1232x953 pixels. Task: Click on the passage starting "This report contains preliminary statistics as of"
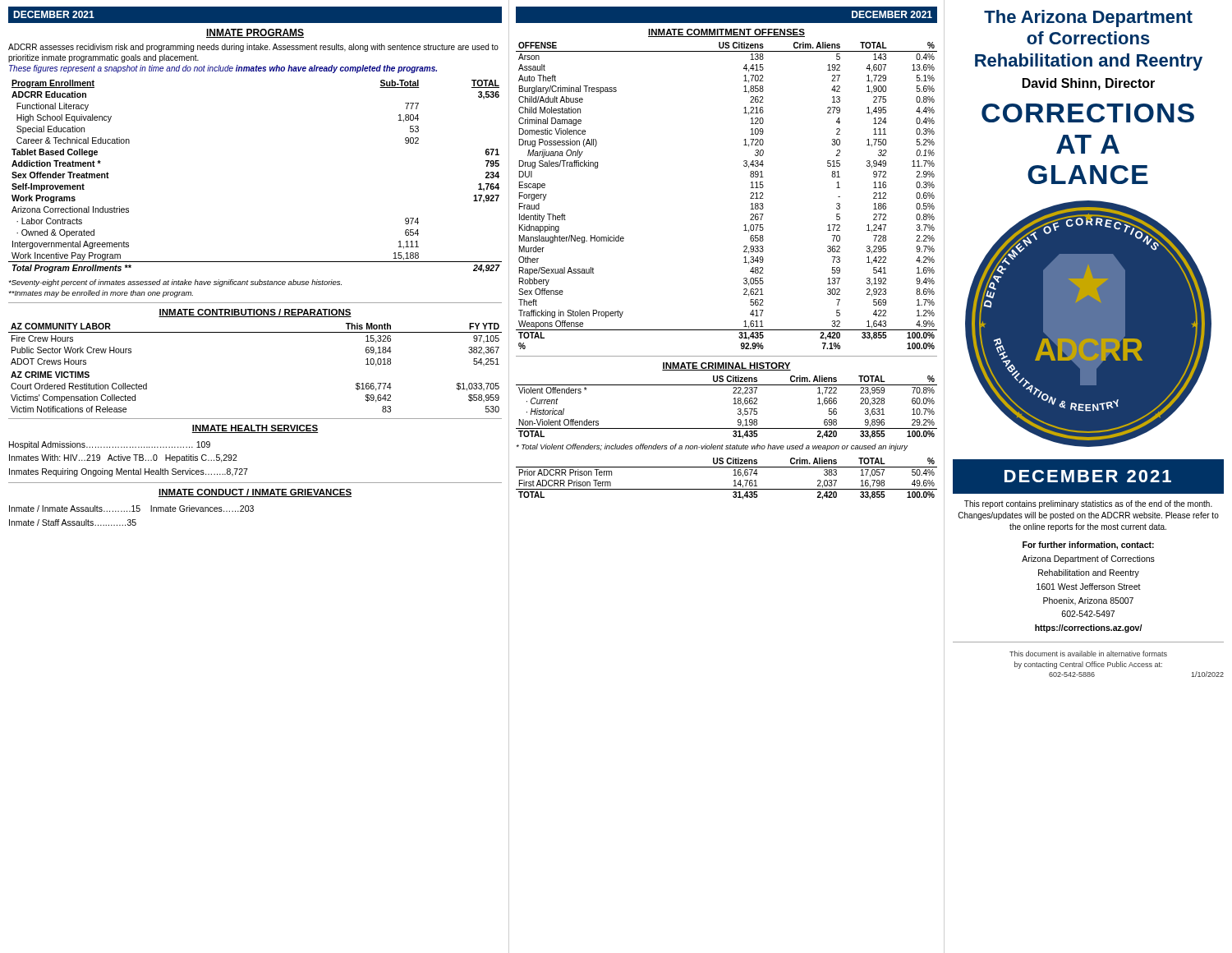1088,516
